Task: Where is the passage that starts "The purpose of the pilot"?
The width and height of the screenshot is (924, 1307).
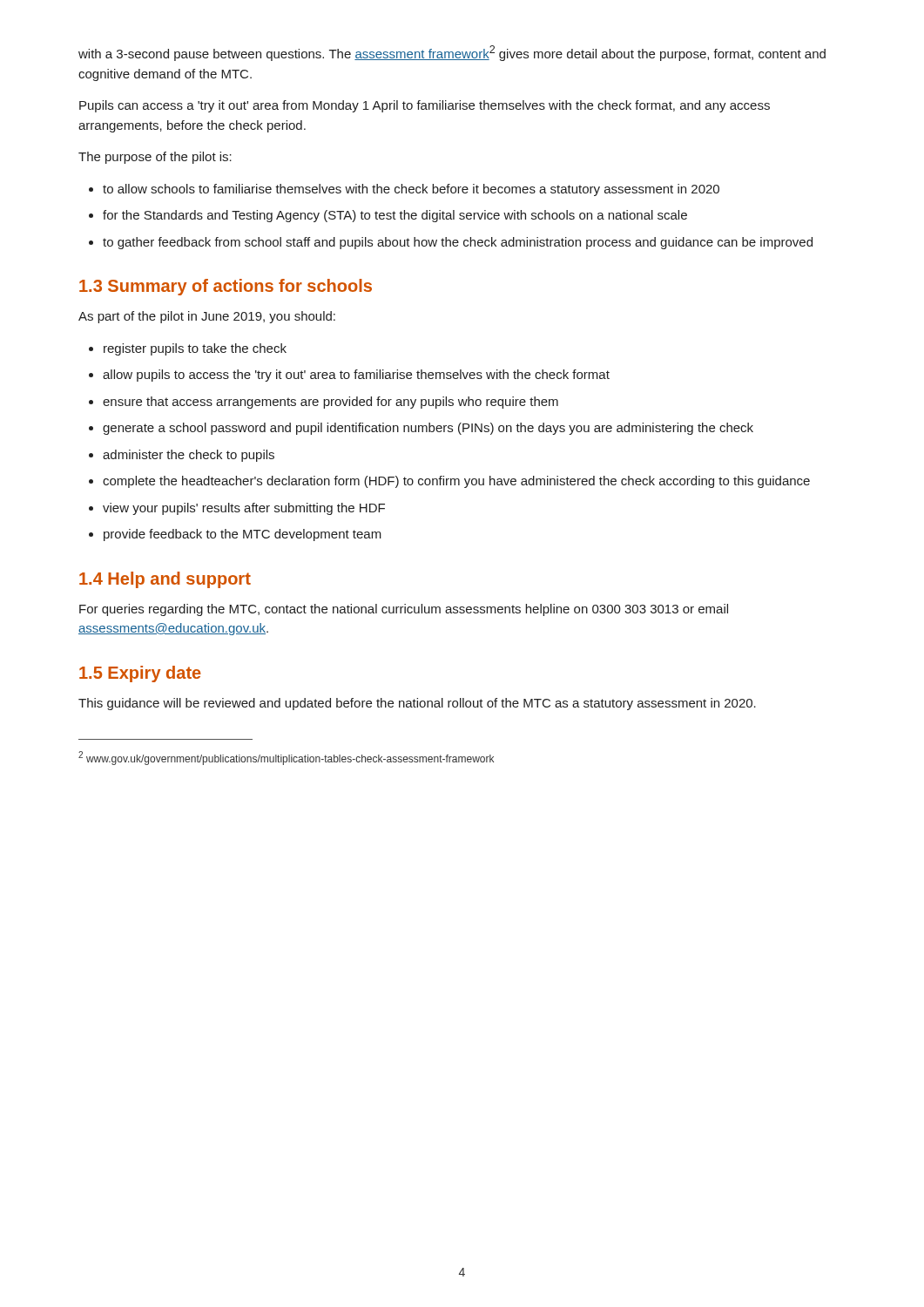Action: coord(155,158)
